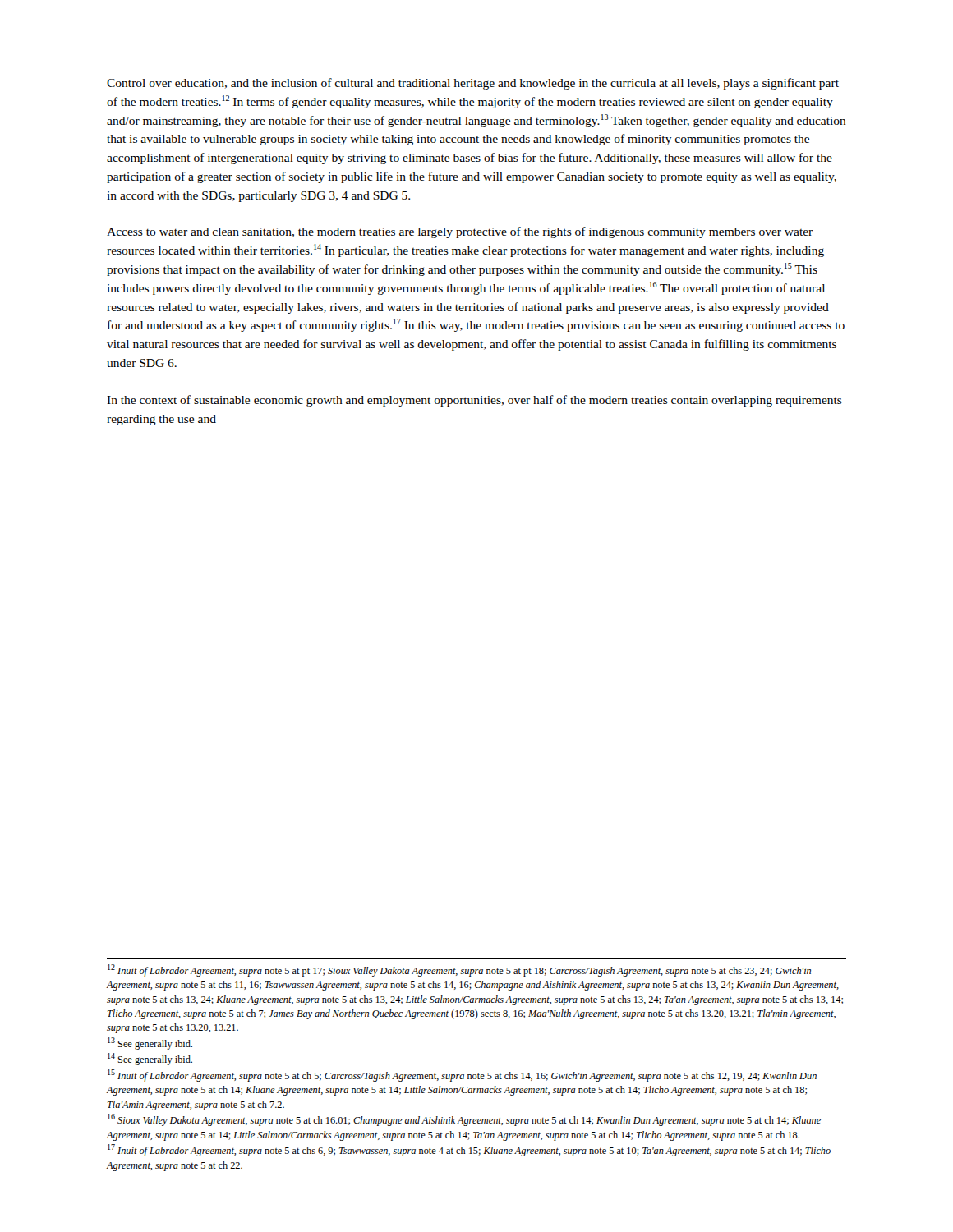Locate the block of text that opens with "14 See generally"
Screen dimensions: 1232x953
point(150,1059)
